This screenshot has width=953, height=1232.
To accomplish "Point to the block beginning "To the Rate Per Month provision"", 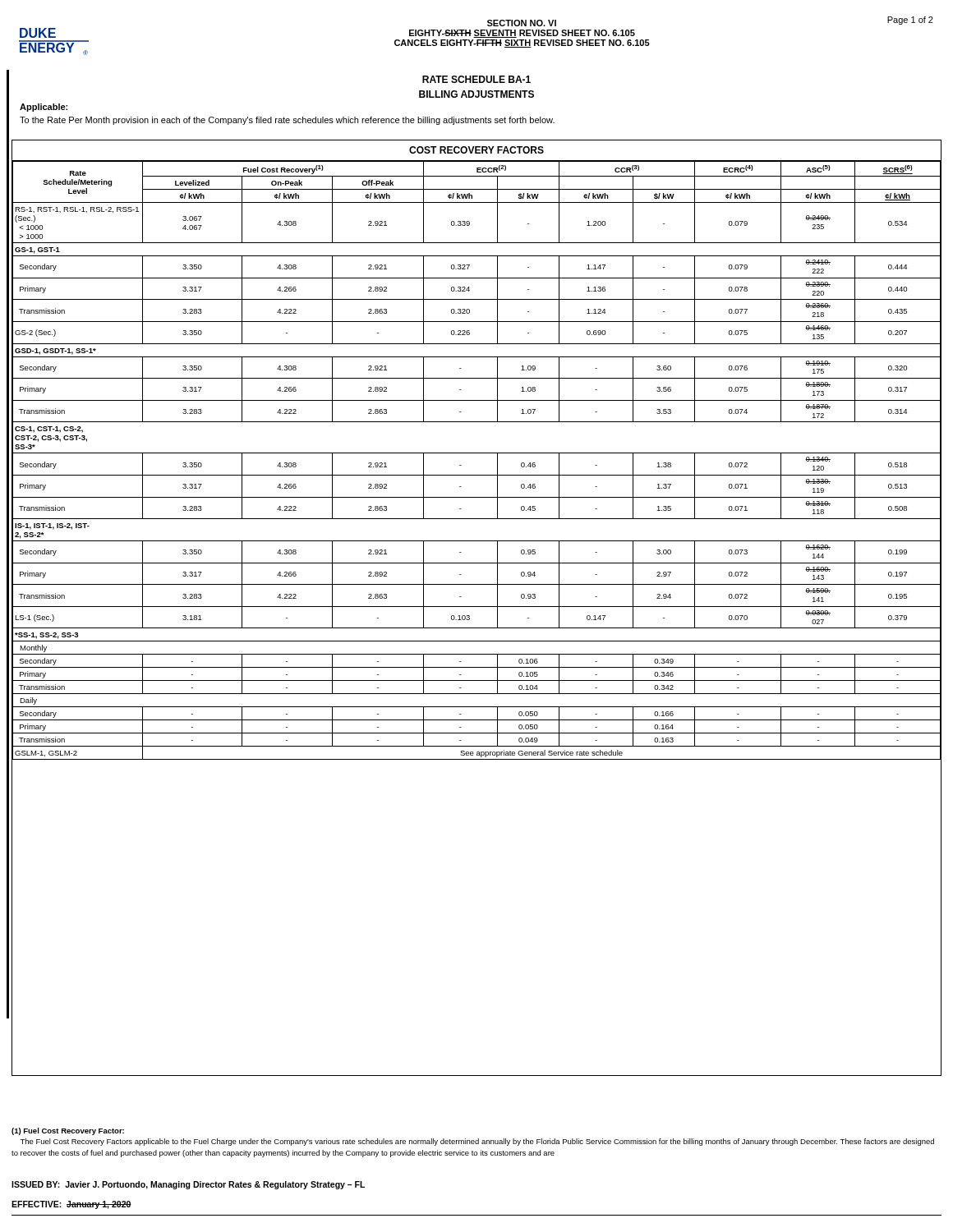I will coord(287,120).
